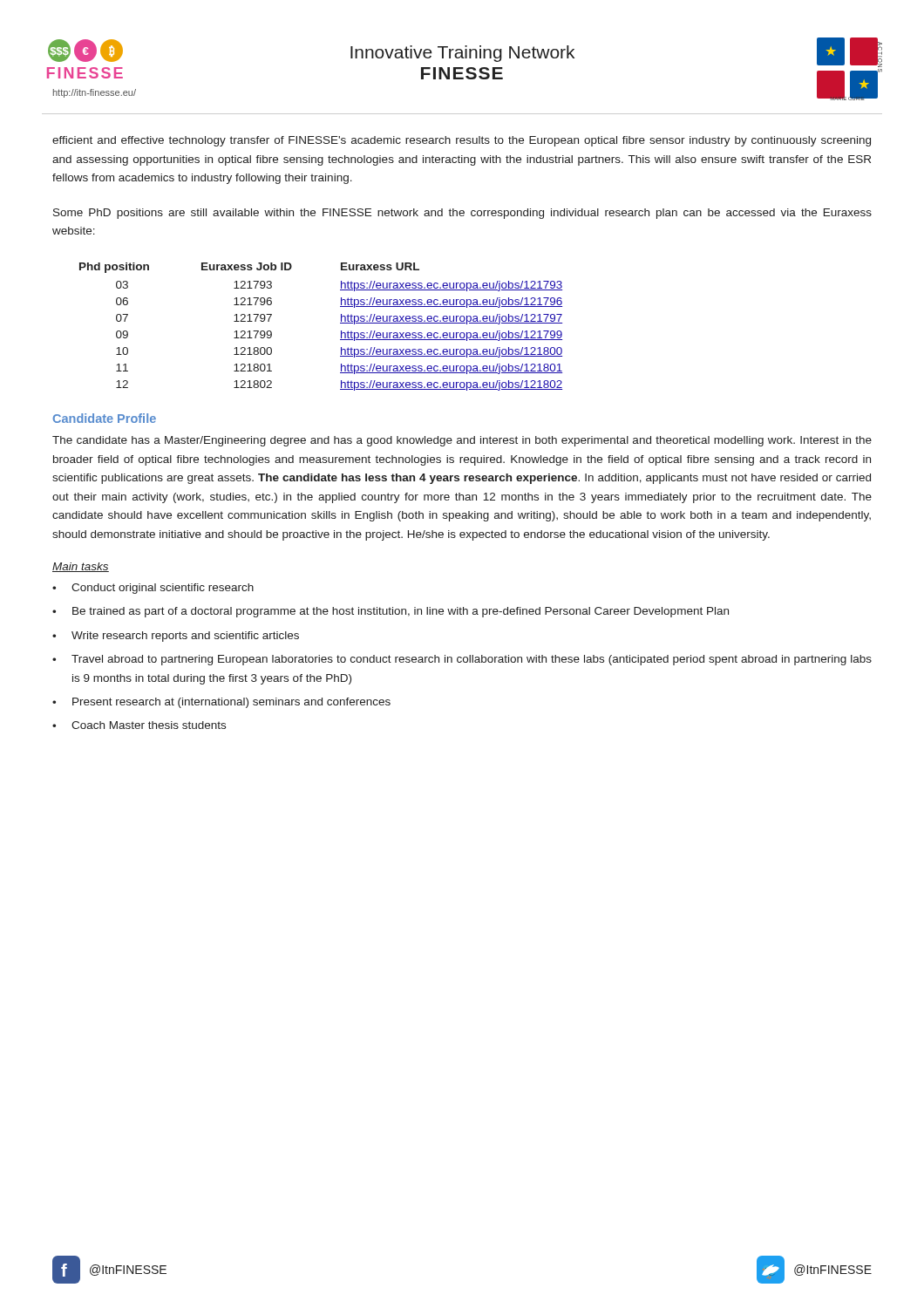The image size is (924, 1308).
Task: Click the table
Action: point(475,324)
